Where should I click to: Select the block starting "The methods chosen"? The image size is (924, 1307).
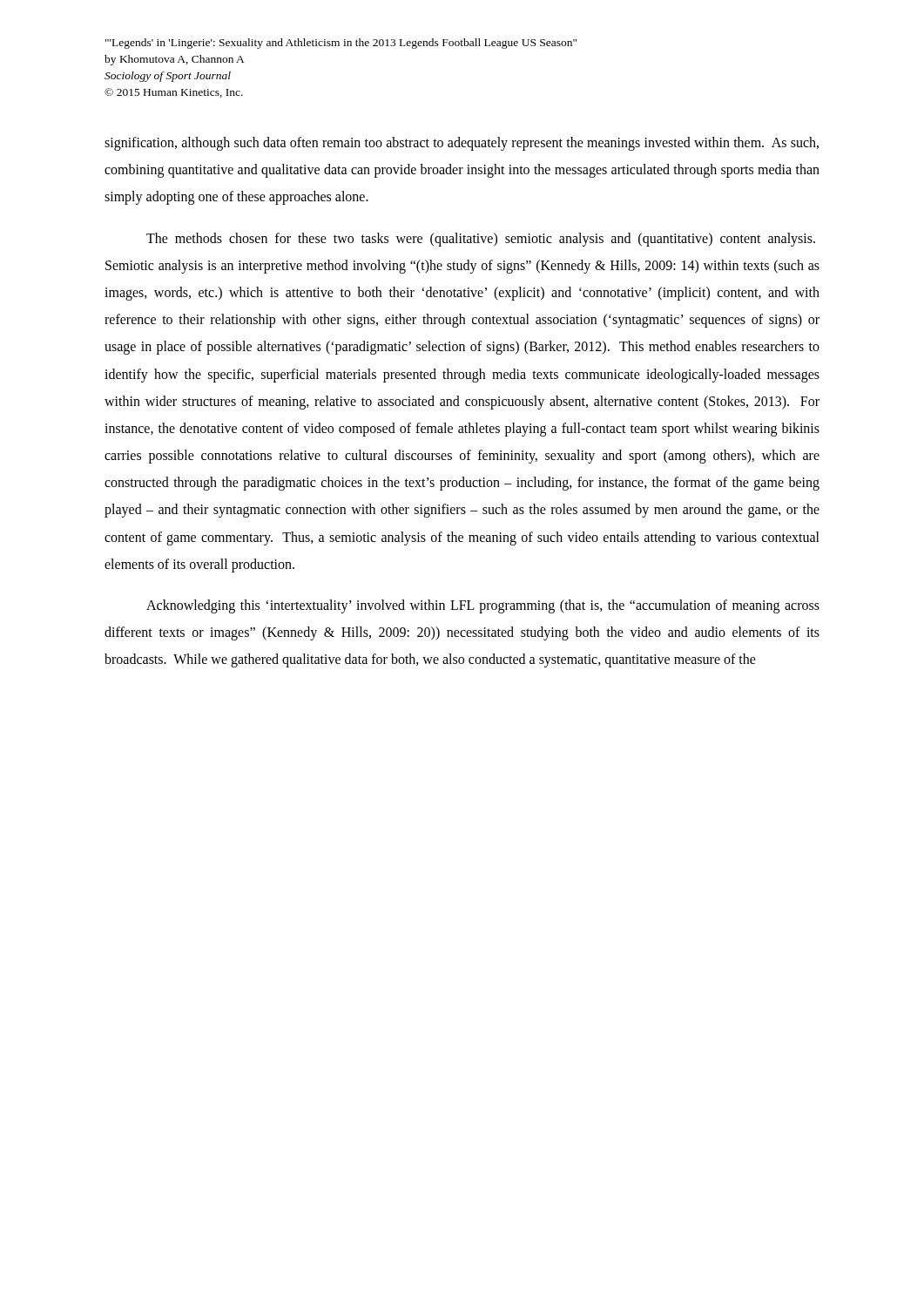(x=462, y=401)
